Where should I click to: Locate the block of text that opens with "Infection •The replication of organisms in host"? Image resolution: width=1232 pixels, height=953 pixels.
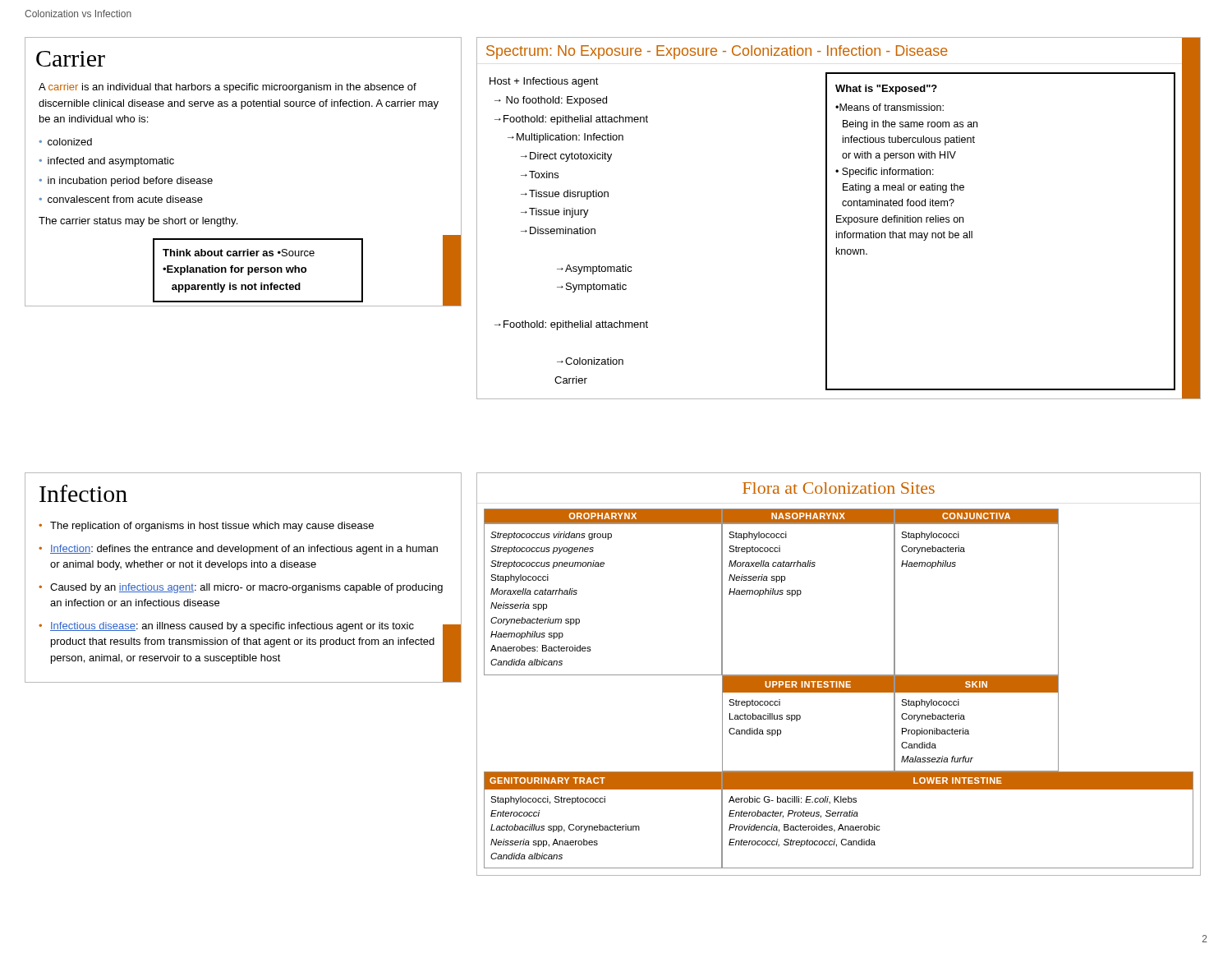243,578
